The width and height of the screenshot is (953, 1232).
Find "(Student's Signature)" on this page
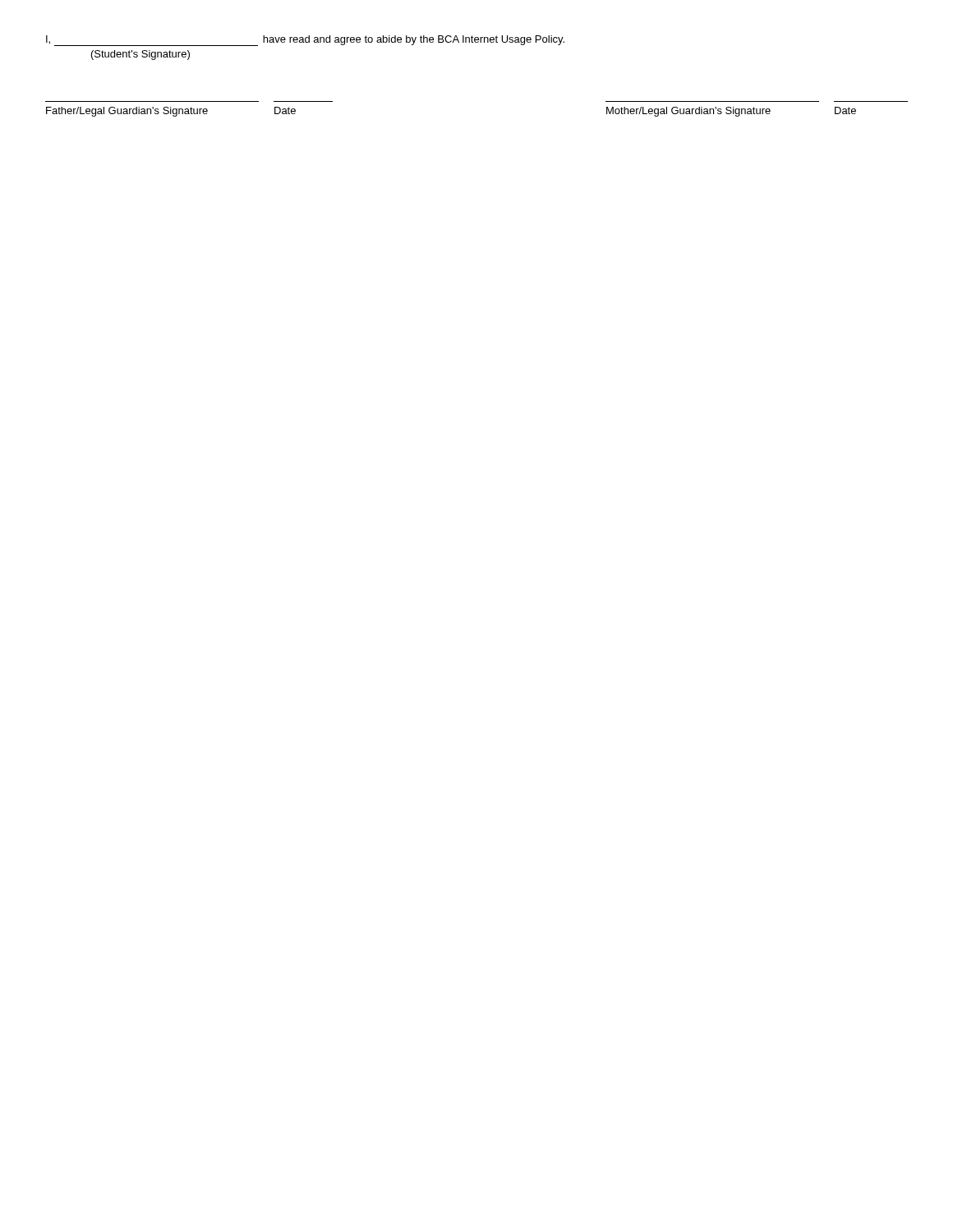click(140, 54)
